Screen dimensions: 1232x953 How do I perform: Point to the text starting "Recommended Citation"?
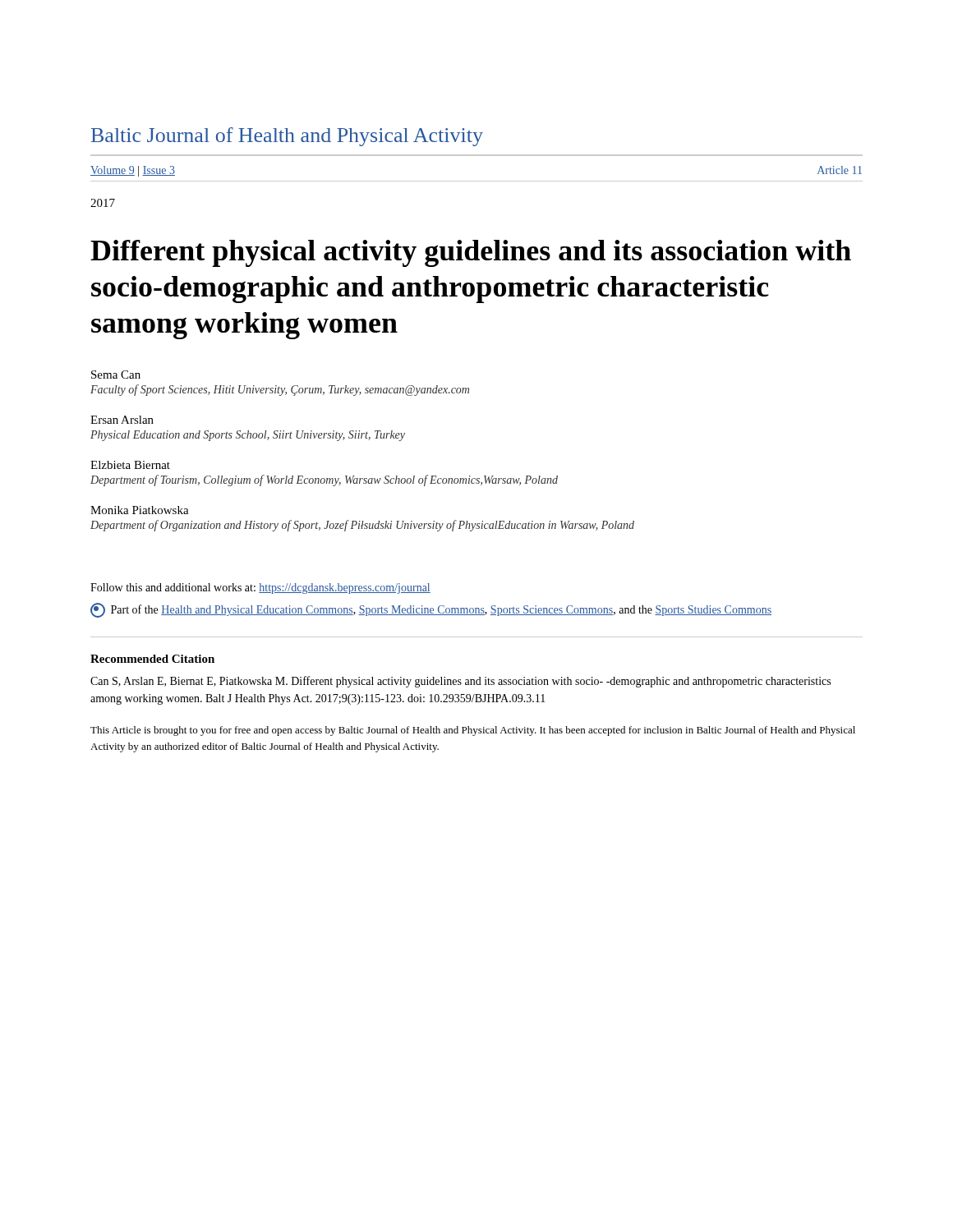tap(152, 659)
